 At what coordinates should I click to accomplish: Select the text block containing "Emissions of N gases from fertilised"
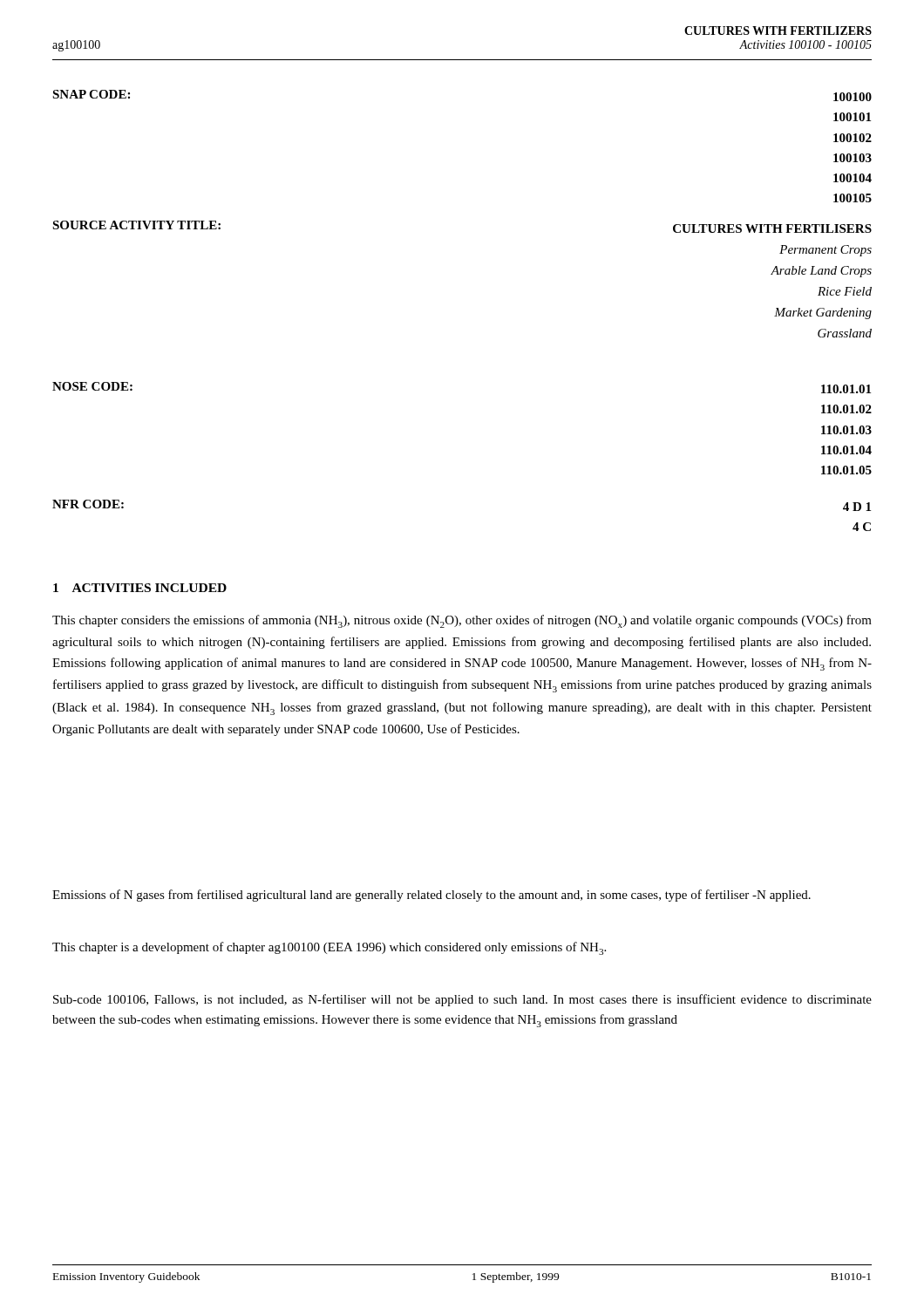pos(432,895)
